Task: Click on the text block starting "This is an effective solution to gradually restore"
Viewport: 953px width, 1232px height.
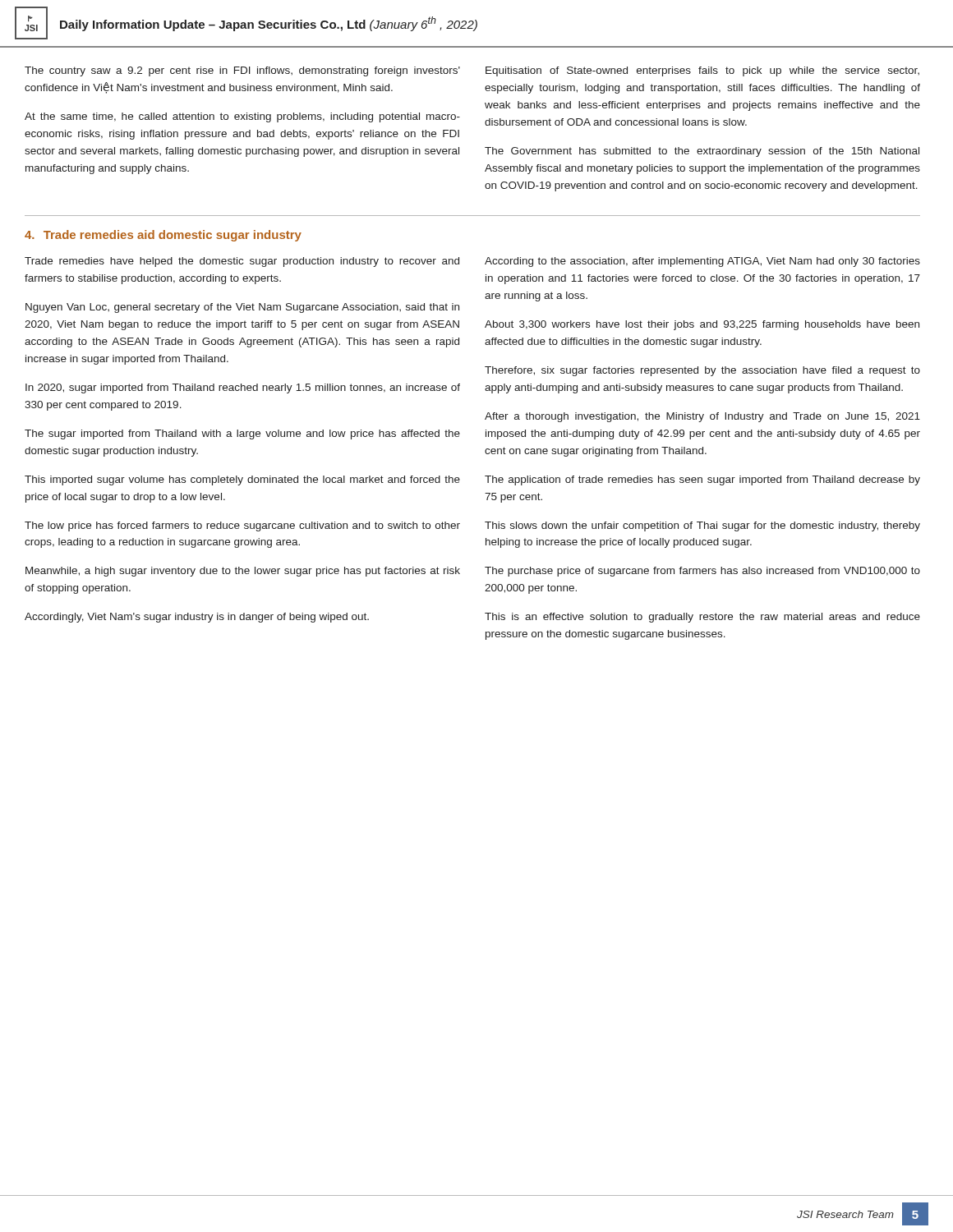Action: [702, 626]
